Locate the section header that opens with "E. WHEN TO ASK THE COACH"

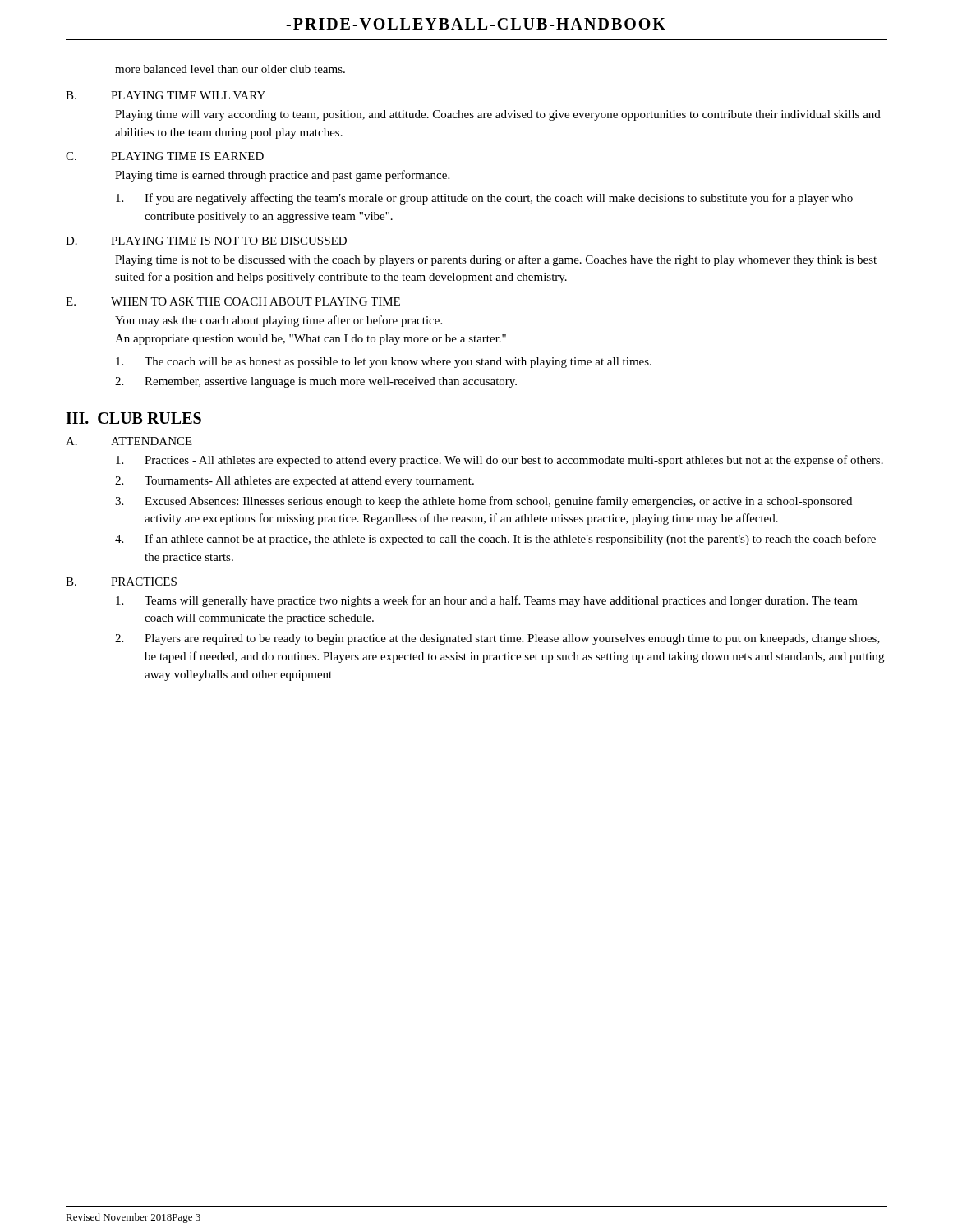tap(233, 302)
